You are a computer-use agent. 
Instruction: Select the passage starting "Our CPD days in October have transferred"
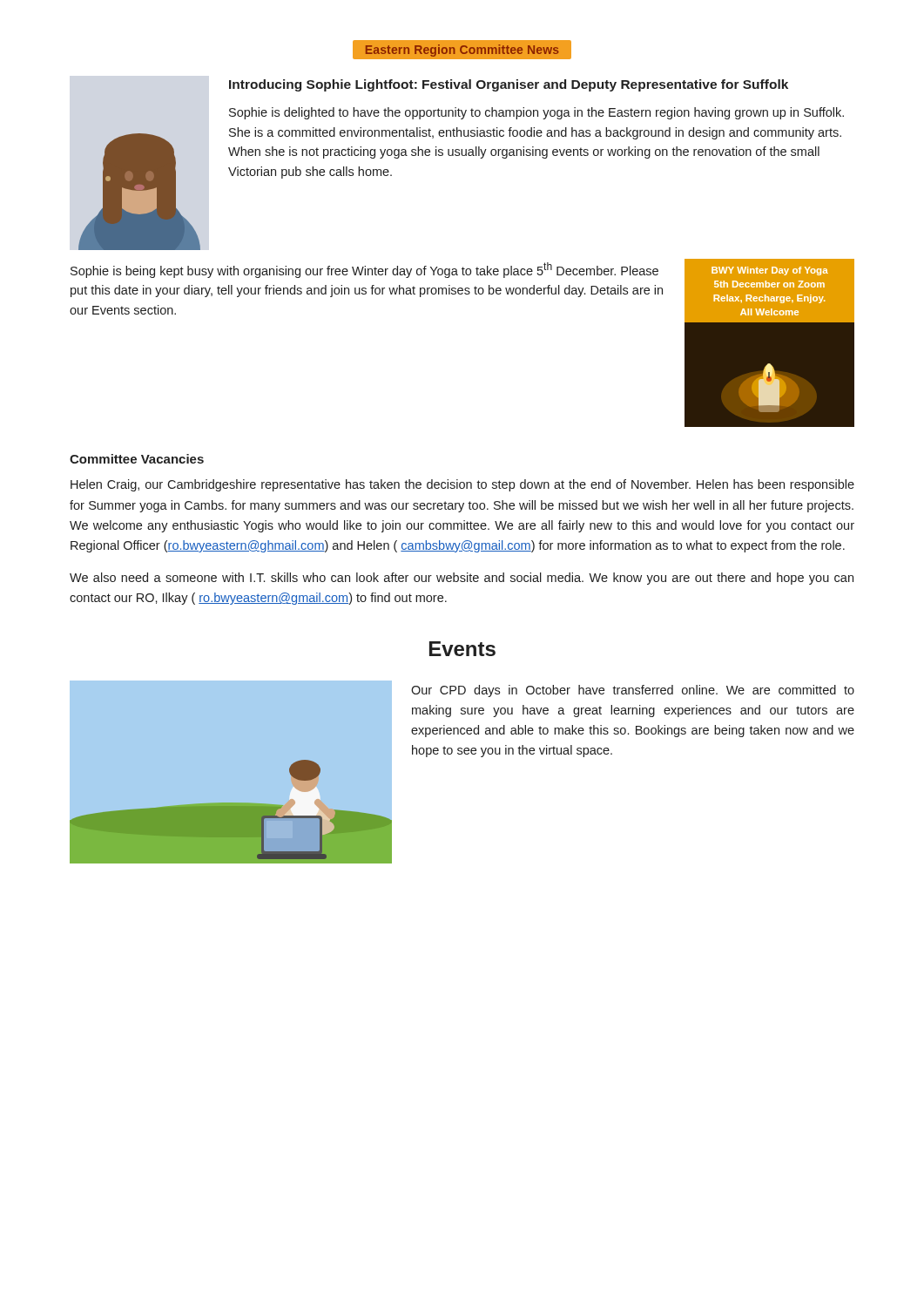[x=633, y=720]
